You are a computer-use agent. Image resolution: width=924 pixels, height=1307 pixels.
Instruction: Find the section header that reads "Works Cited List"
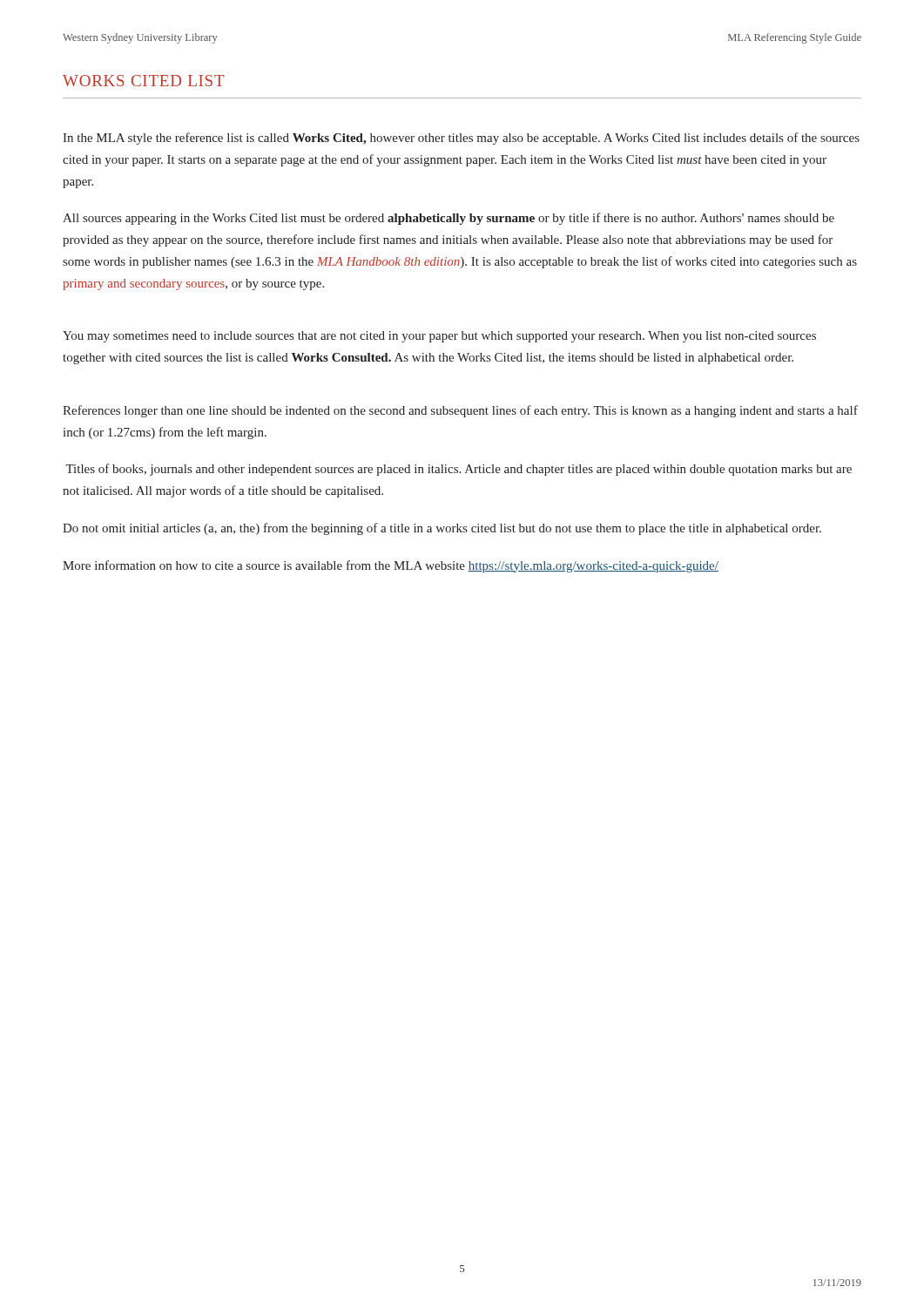click(144, 81)
